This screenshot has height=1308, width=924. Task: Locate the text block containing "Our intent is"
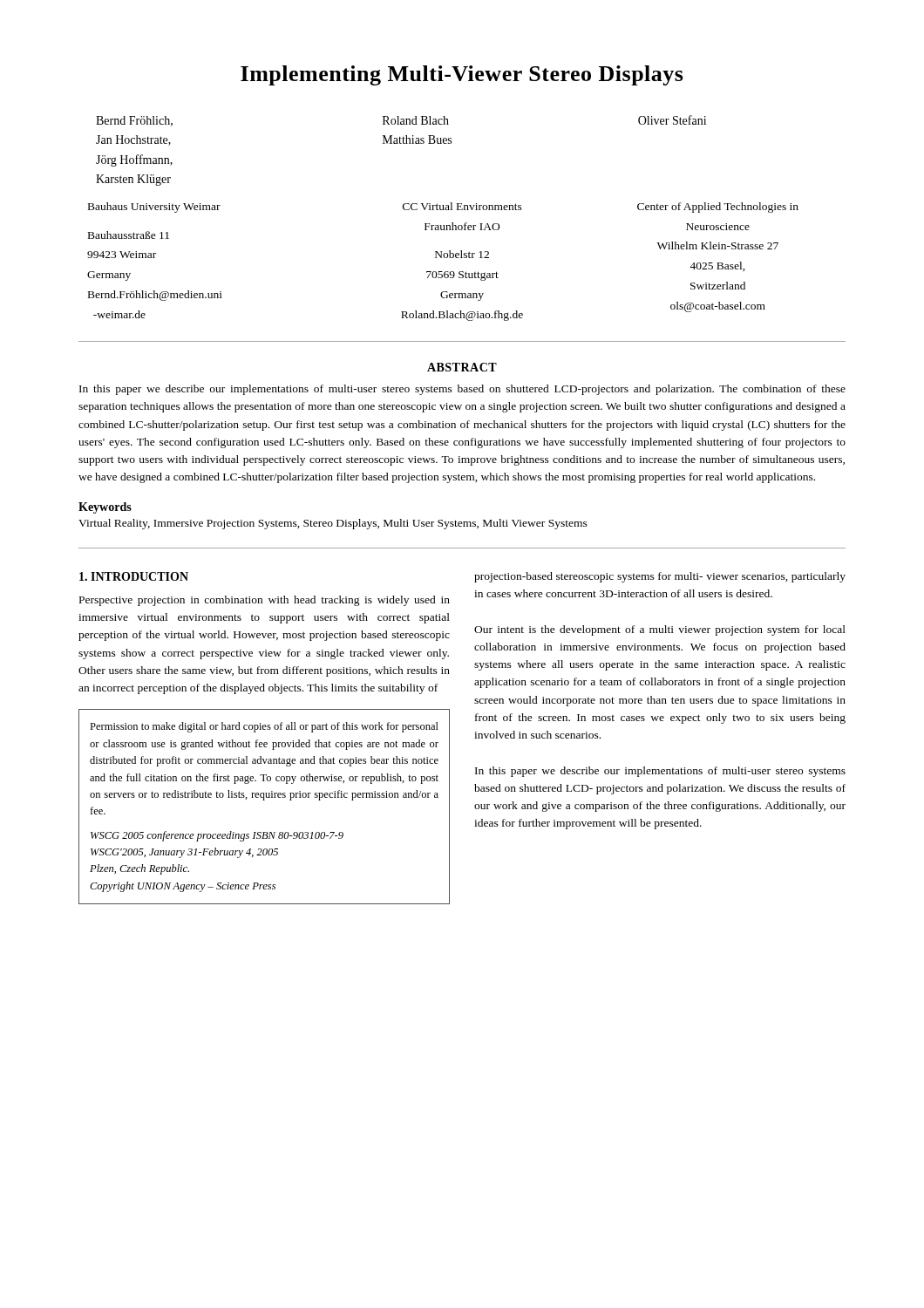pyautogui.click(x=660, y=682)
